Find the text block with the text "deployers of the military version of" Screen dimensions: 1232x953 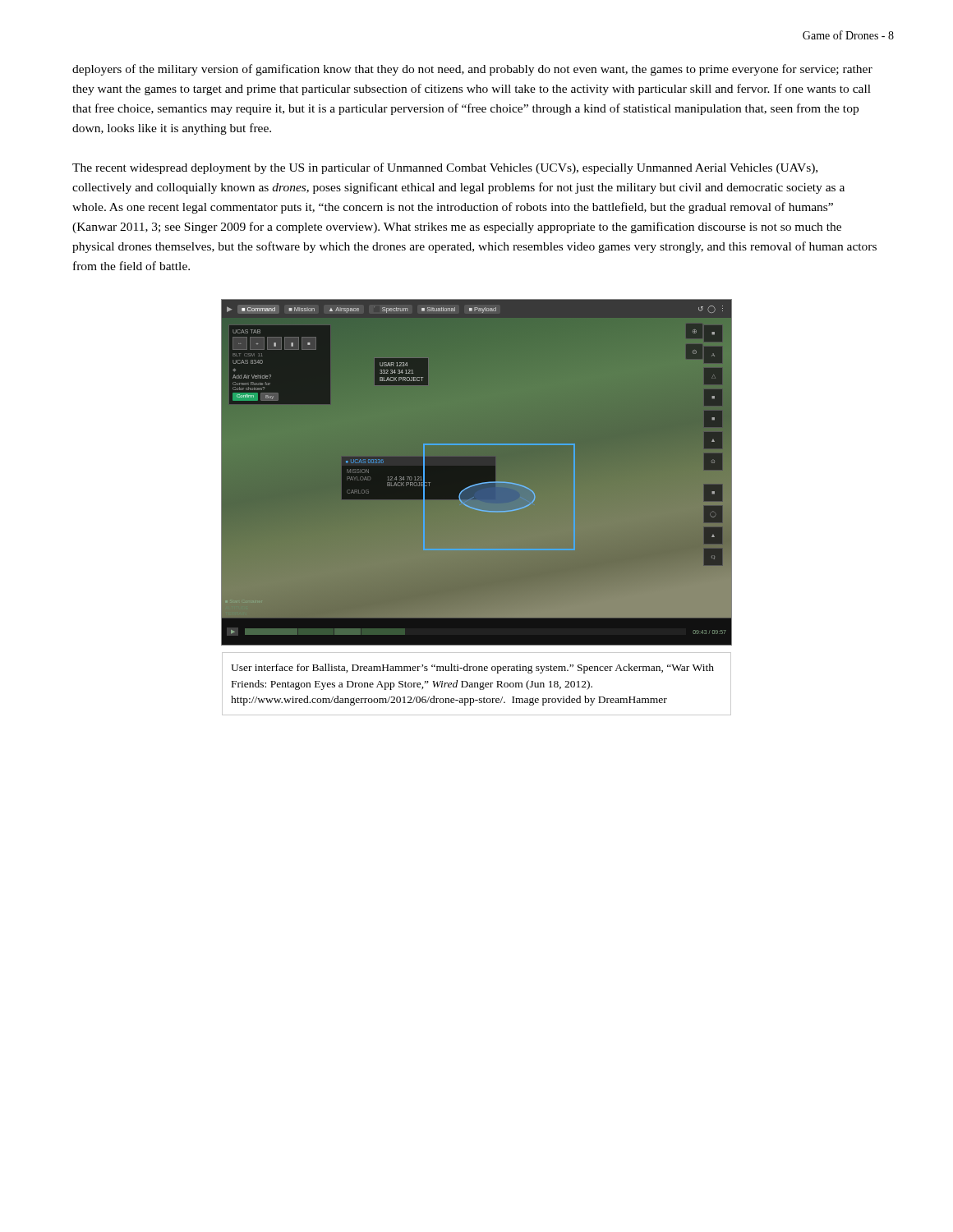click(x=472, y=98)
